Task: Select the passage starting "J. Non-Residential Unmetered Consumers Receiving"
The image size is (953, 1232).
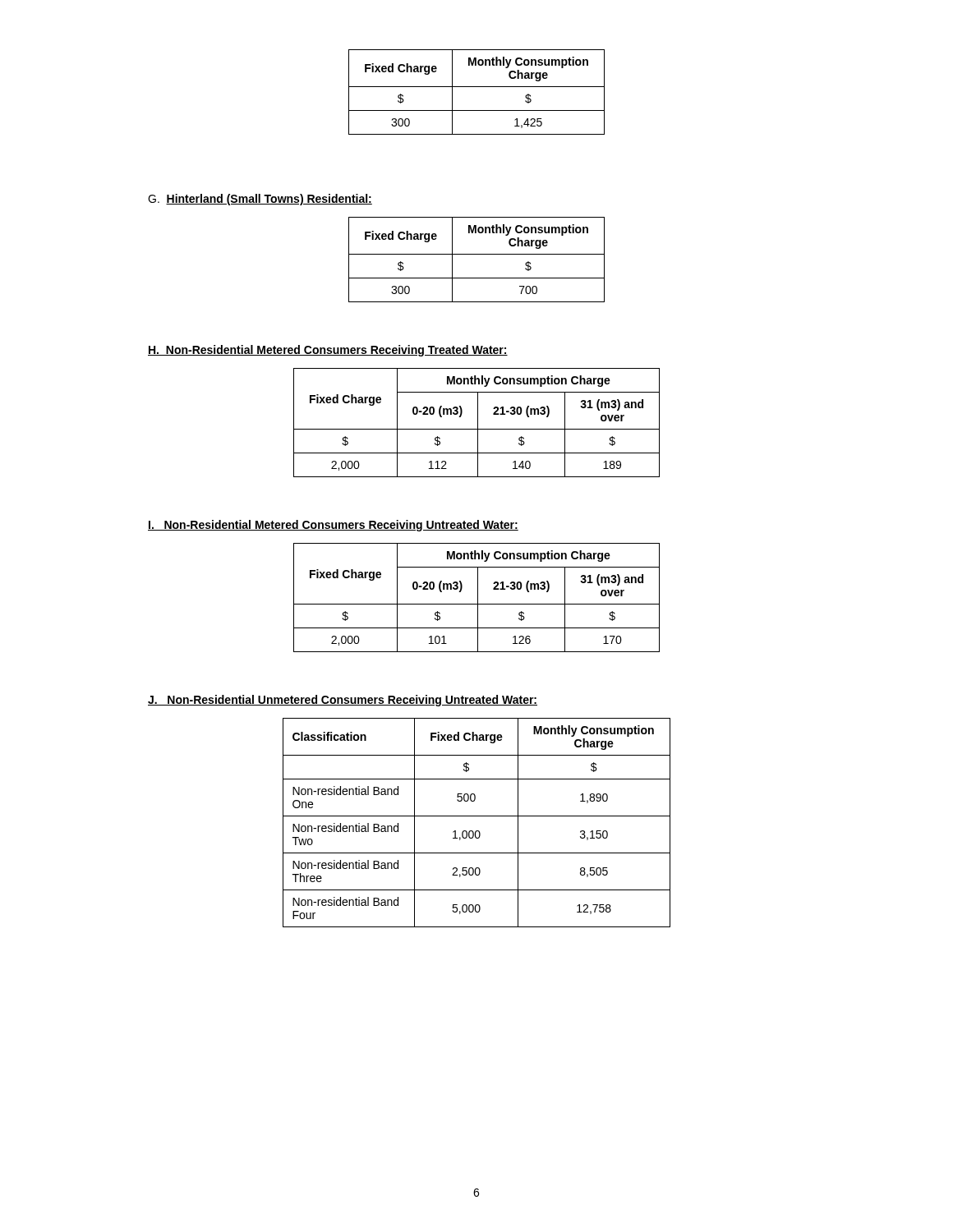Action: (343, 700)
